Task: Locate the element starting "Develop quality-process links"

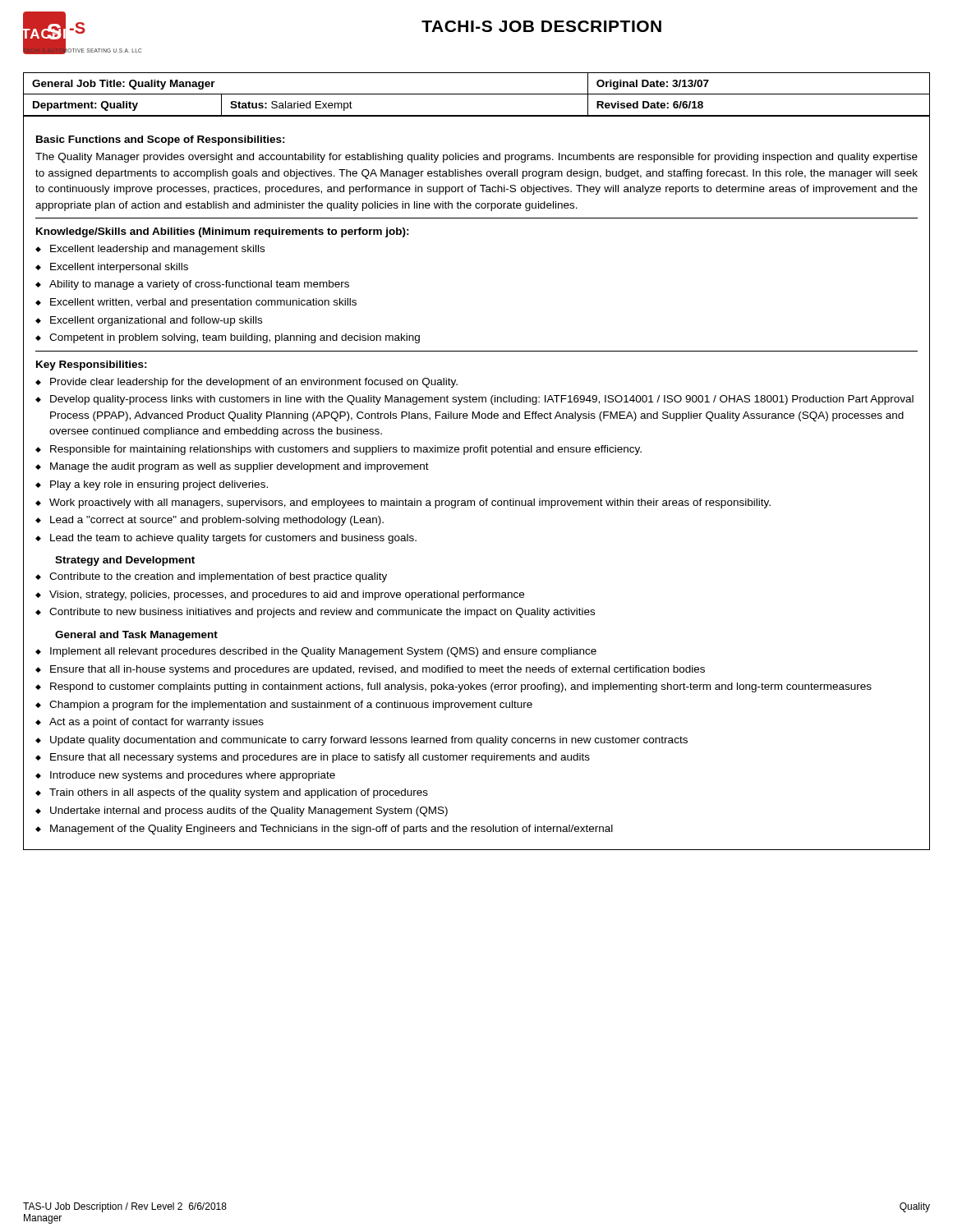Action: [x=482, y=415]
